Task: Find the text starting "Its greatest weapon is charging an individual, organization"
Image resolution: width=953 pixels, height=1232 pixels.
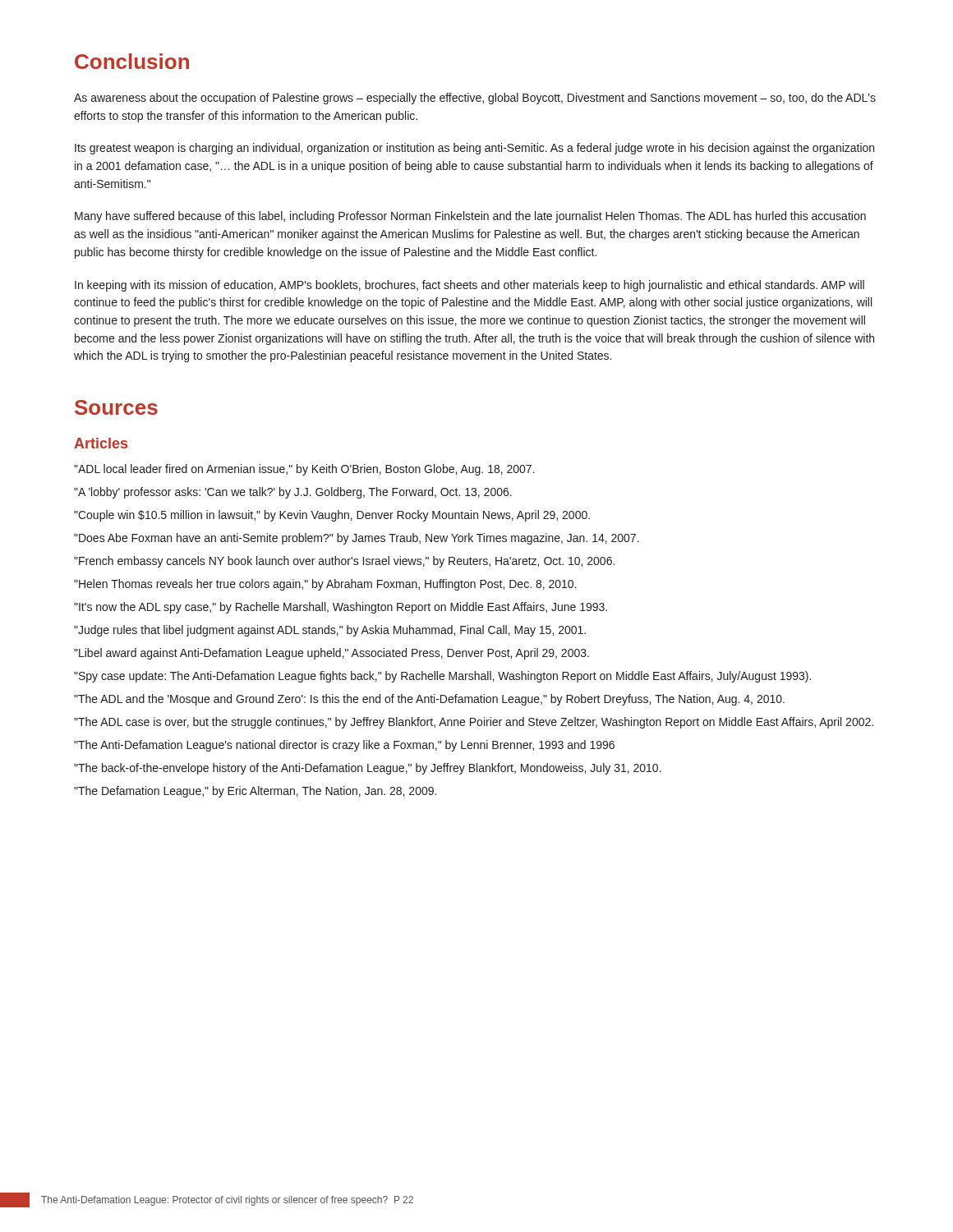Action: tap(476, 167)
